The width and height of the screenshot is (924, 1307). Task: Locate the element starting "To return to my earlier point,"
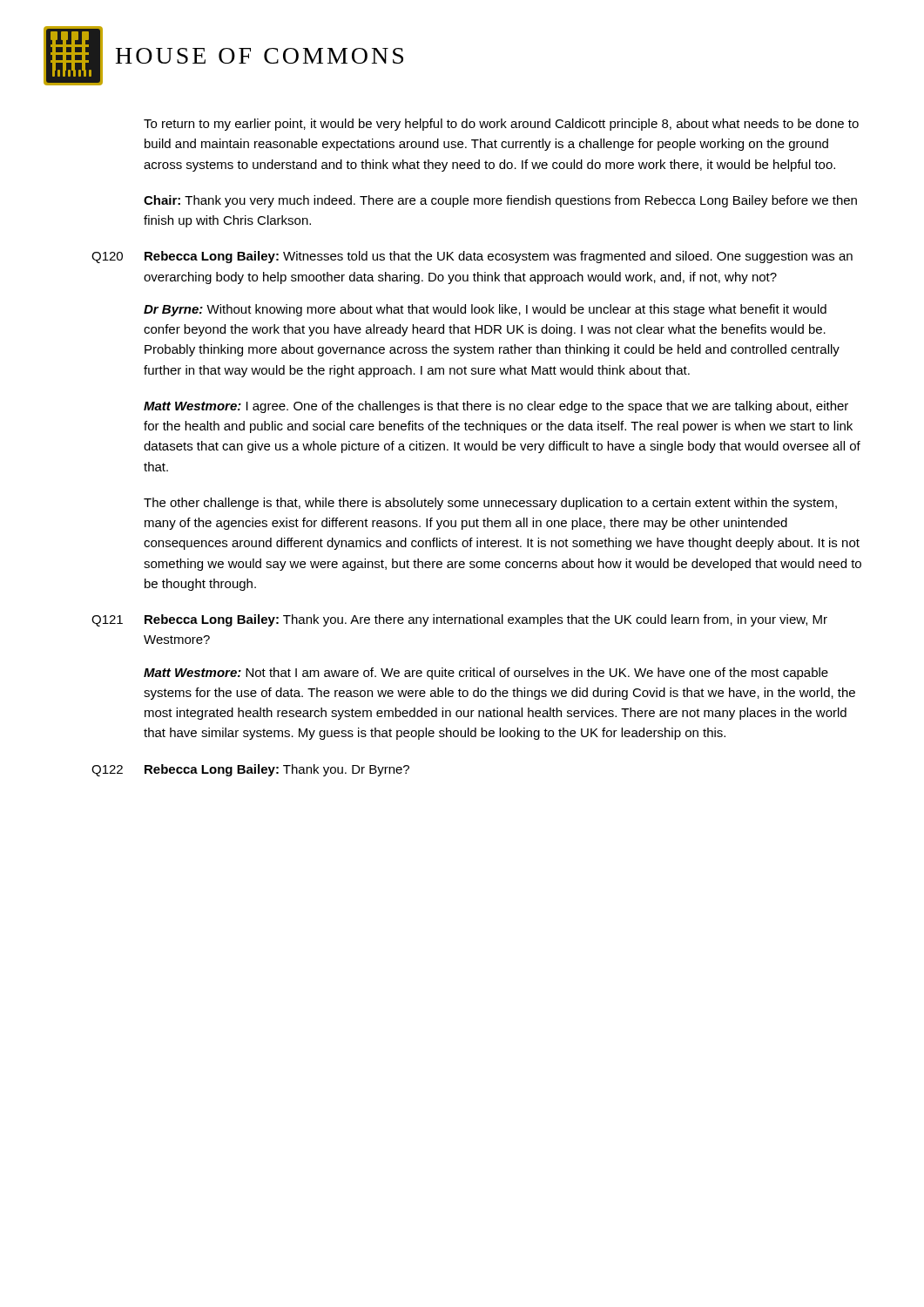[x=501, y=144]
